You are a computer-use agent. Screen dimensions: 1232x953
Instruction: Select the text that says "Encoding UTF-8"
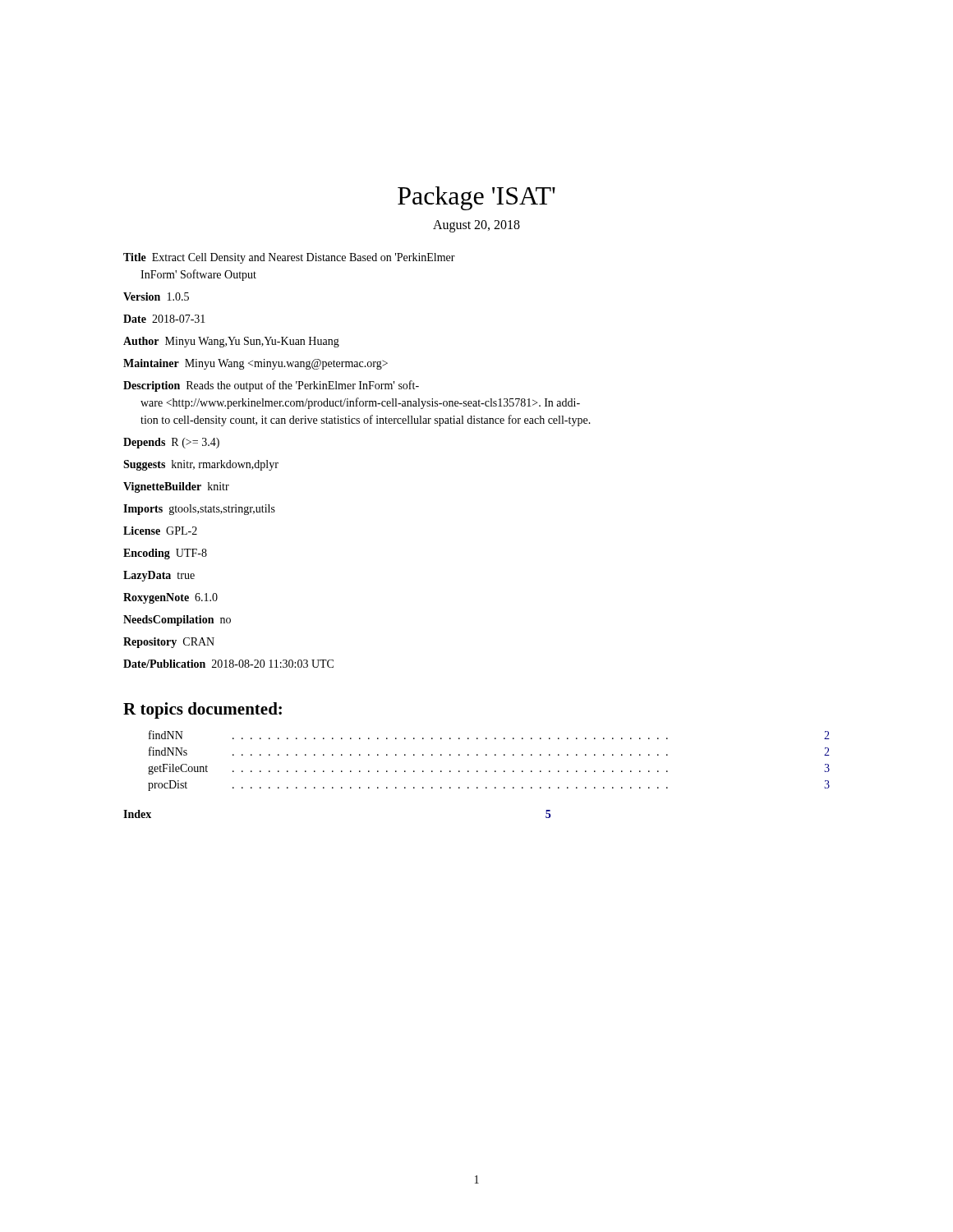(165, 553)
